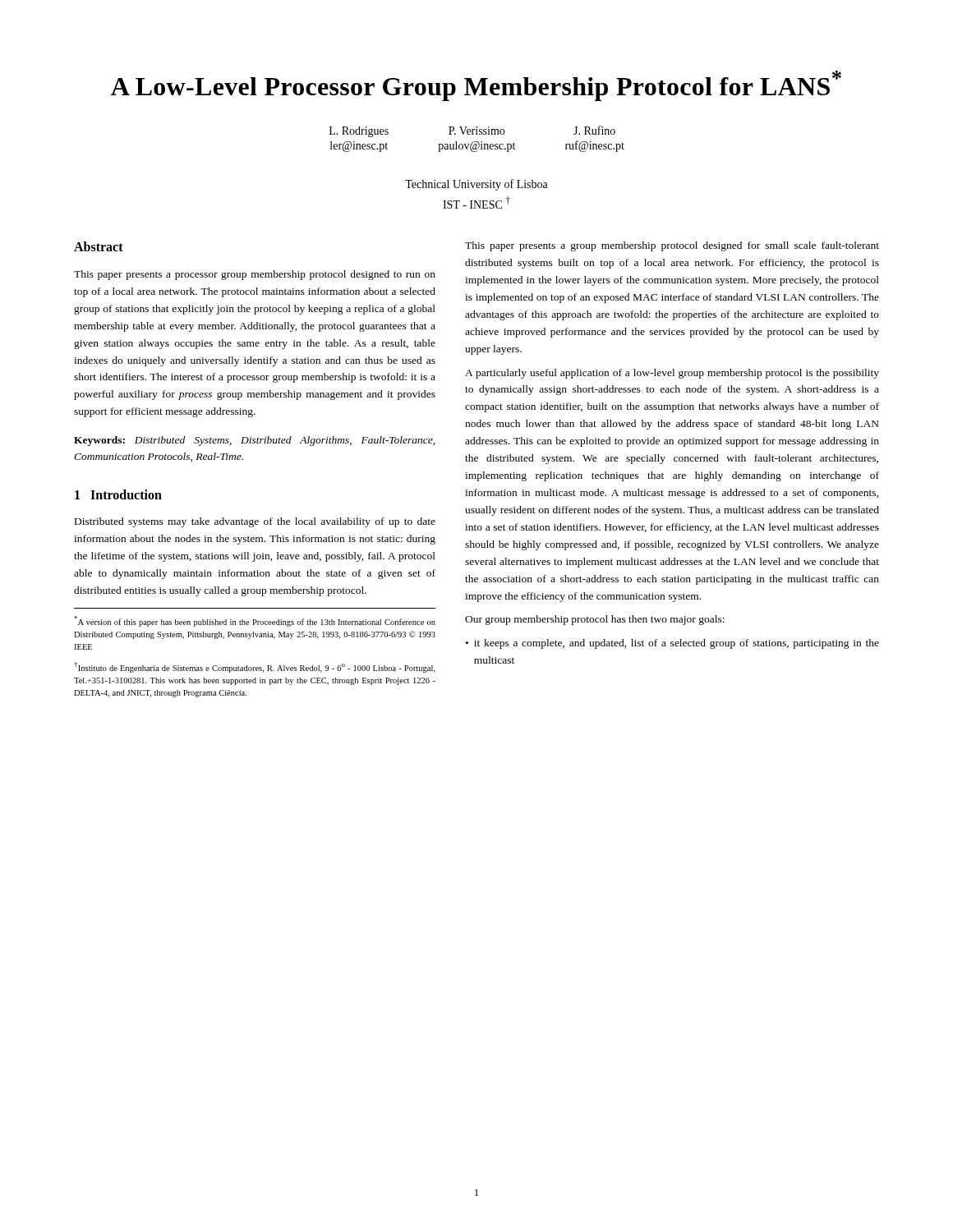
Task: Locate the region starting "This paper presents a processor"
Action: (255, 343)
